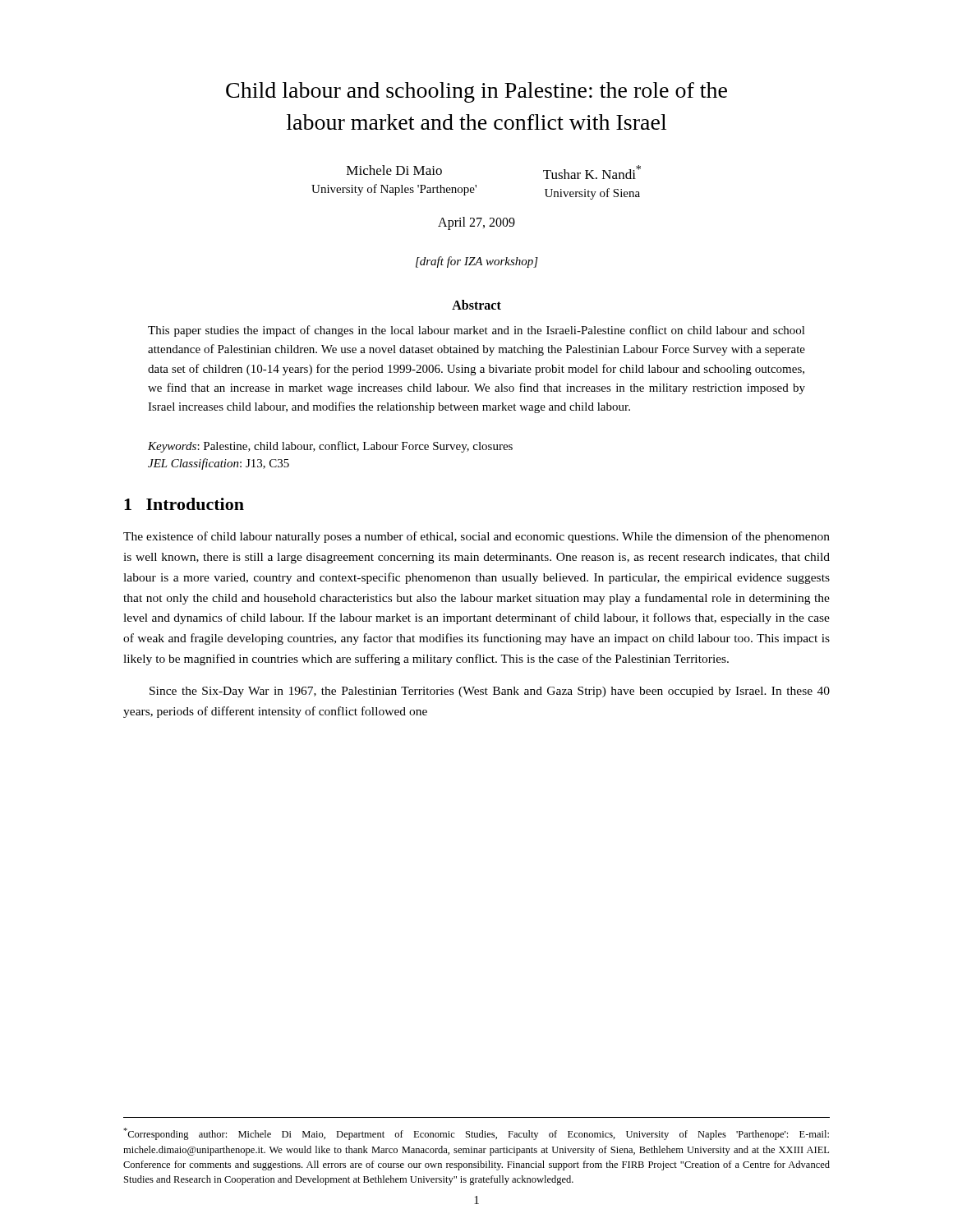Click on the text block that says "This paper studies the impact"
The width and height of the screenshot is (953, 1232).
point(476,368)
